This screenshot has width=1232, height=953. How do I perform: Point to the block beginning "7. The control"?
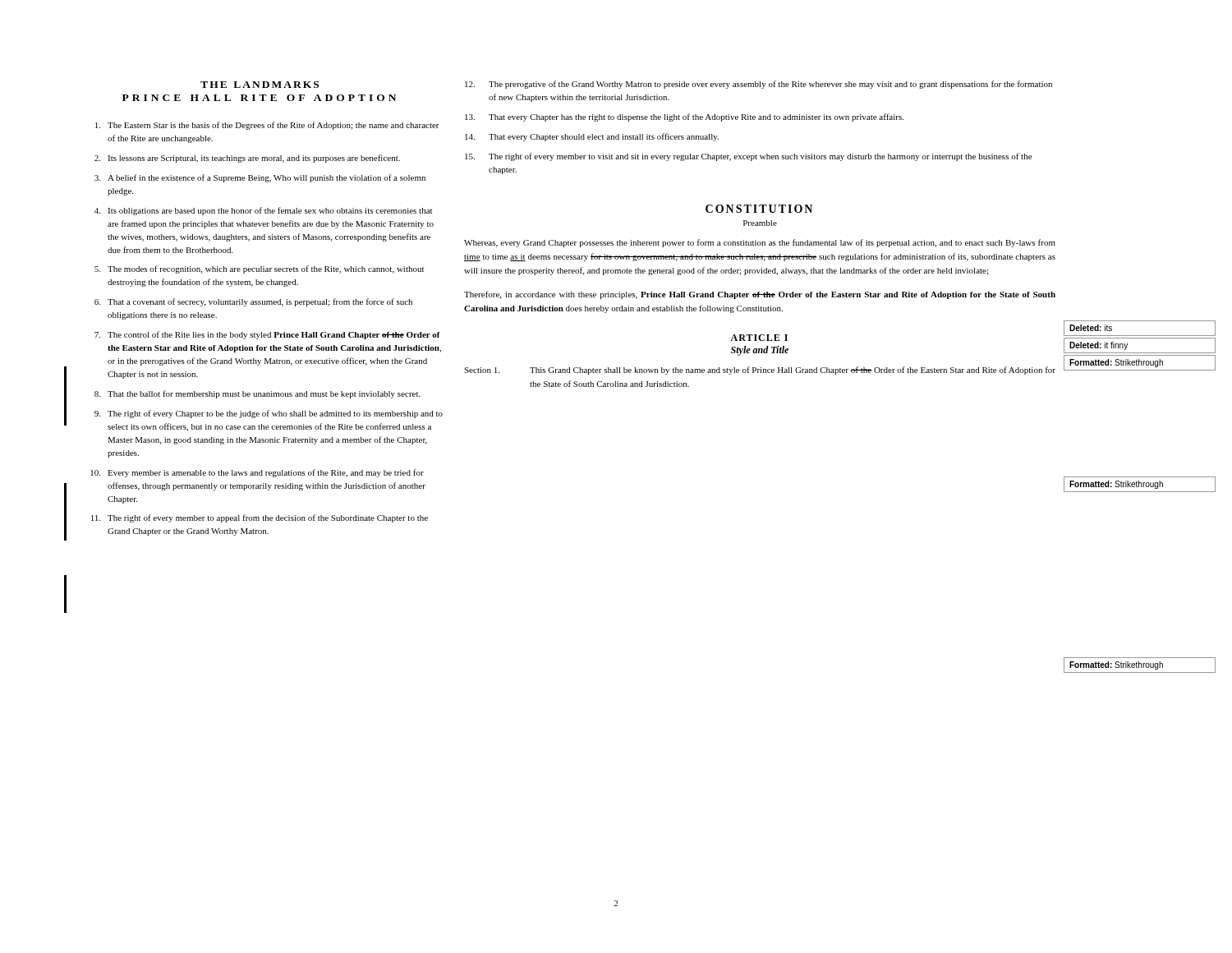[261, 355]
